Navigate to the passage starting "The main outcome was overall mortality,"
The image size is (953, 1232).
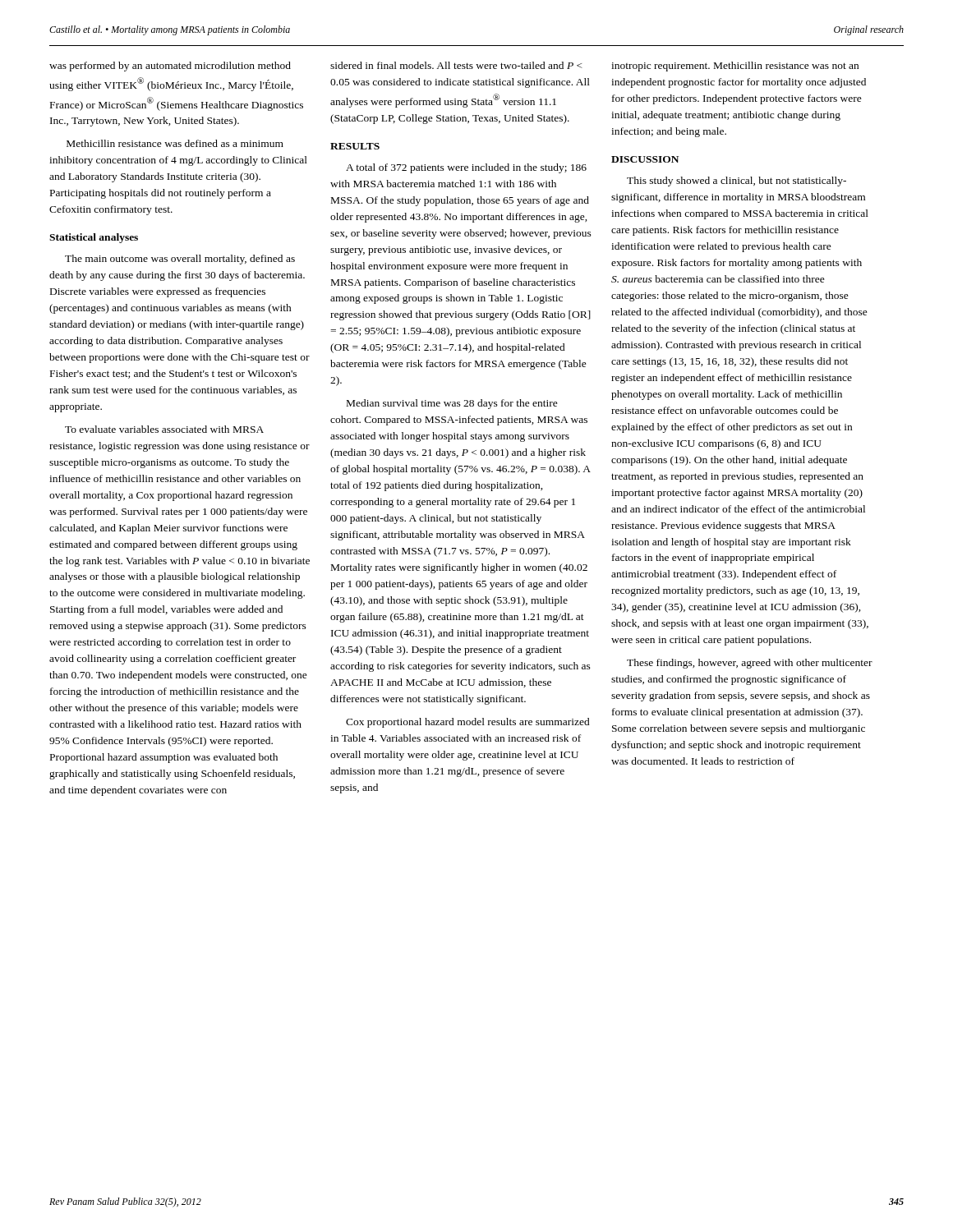(180, 524)
